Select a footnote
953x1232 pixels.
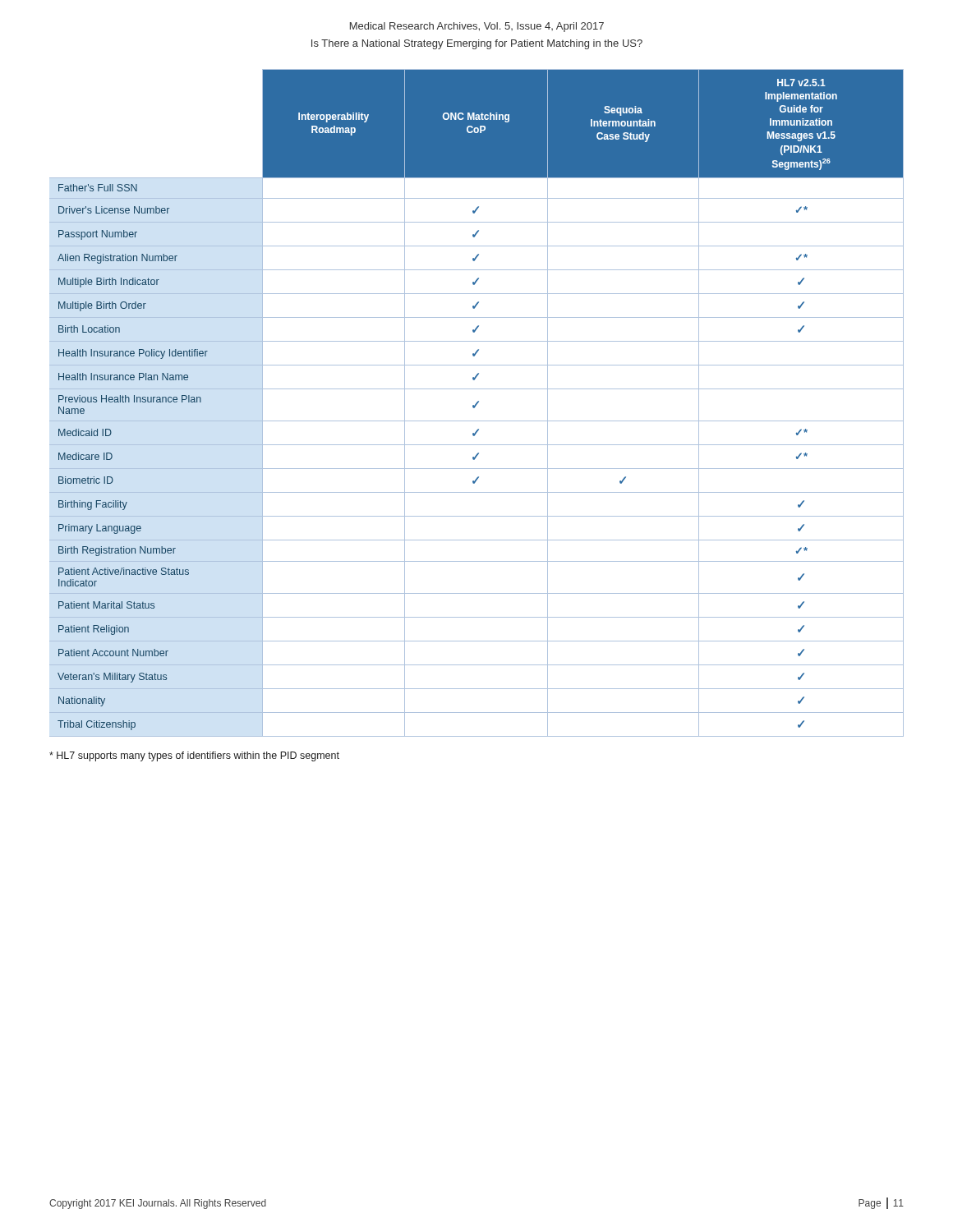pyautogui.click(x=194, y=756)
